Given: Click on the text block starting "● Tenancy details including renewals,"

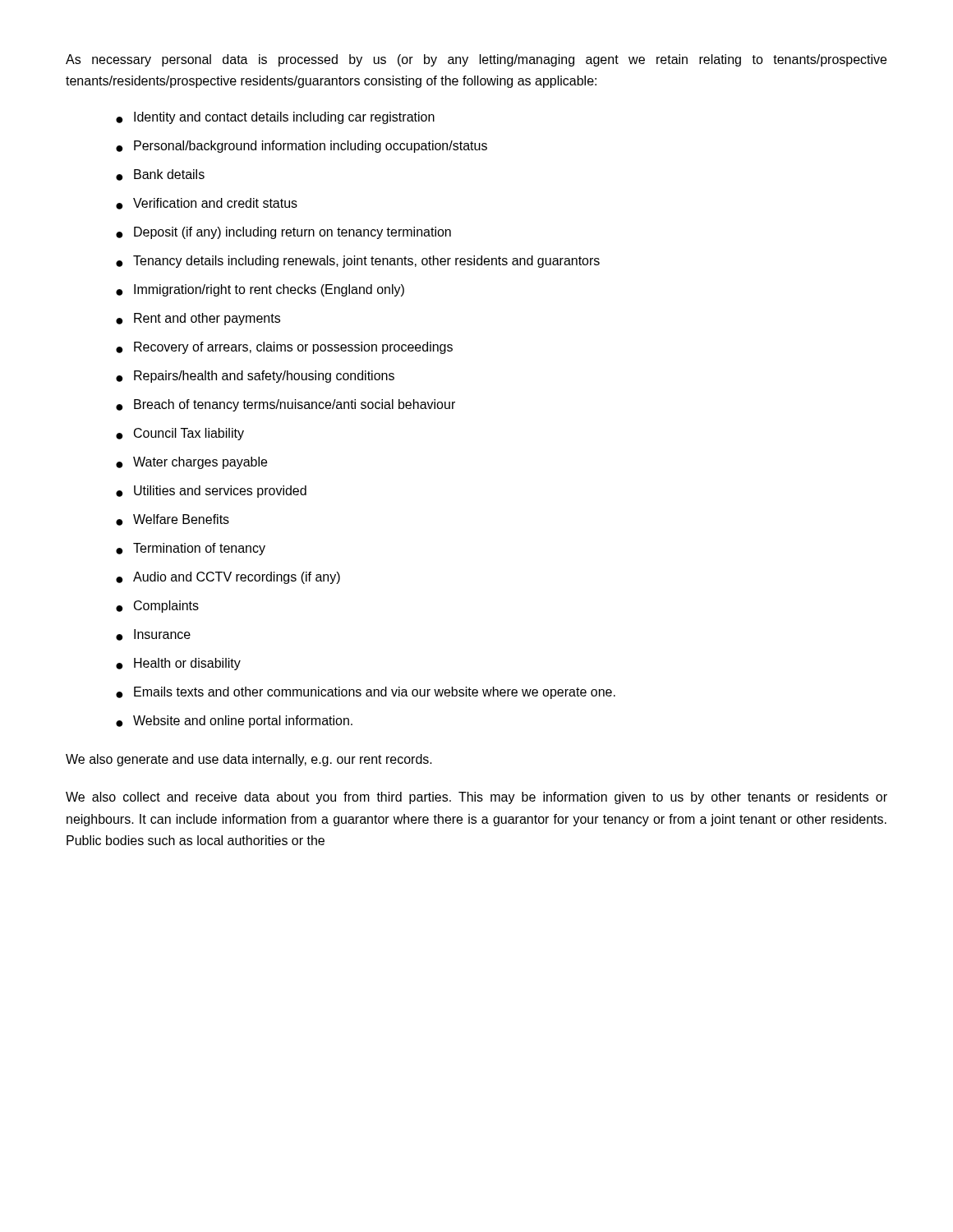Looking at the screenshot, I should (501, 263).
